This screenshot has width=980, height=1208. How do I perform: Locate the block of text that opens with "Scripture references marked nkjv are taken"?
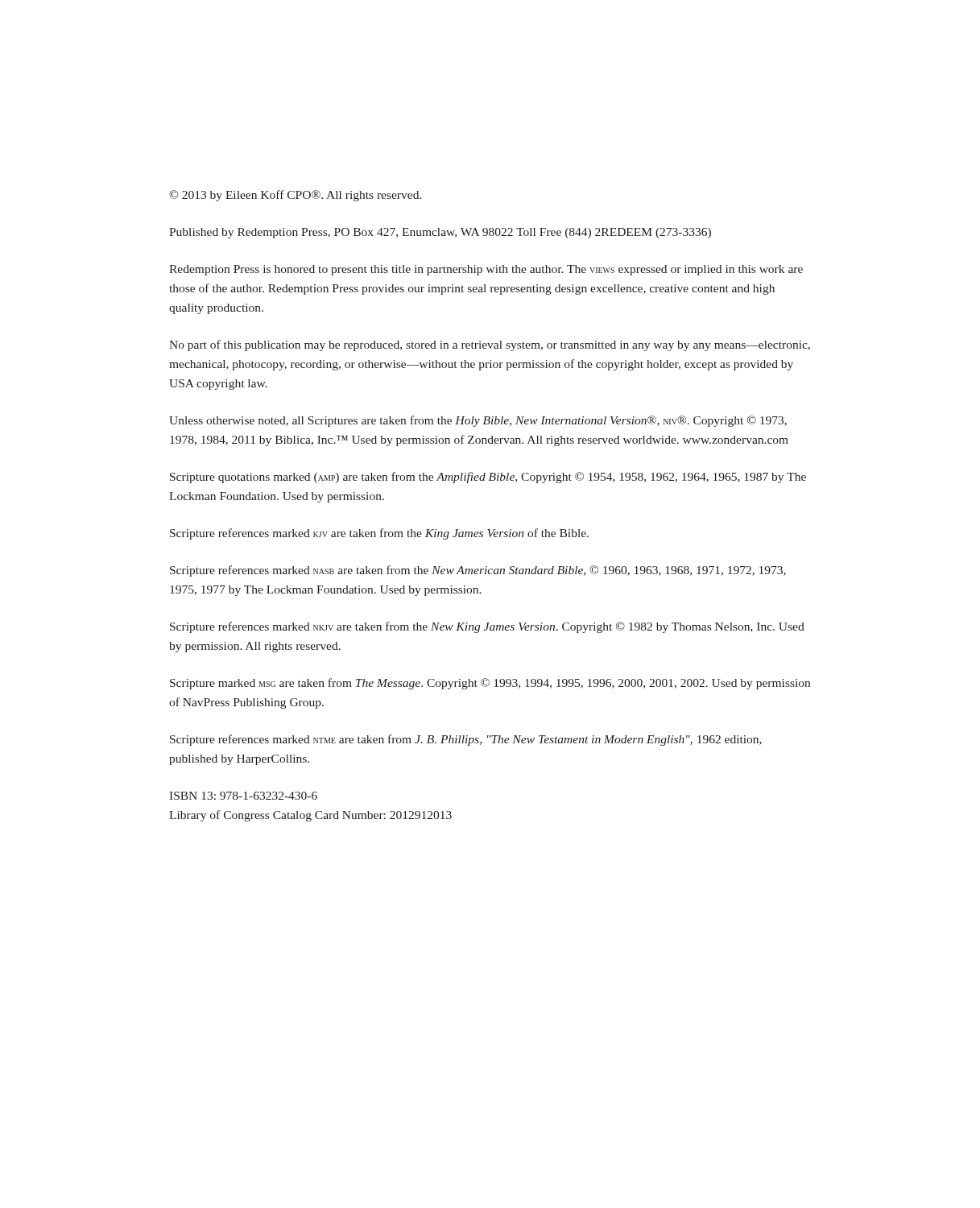point(487,636)
